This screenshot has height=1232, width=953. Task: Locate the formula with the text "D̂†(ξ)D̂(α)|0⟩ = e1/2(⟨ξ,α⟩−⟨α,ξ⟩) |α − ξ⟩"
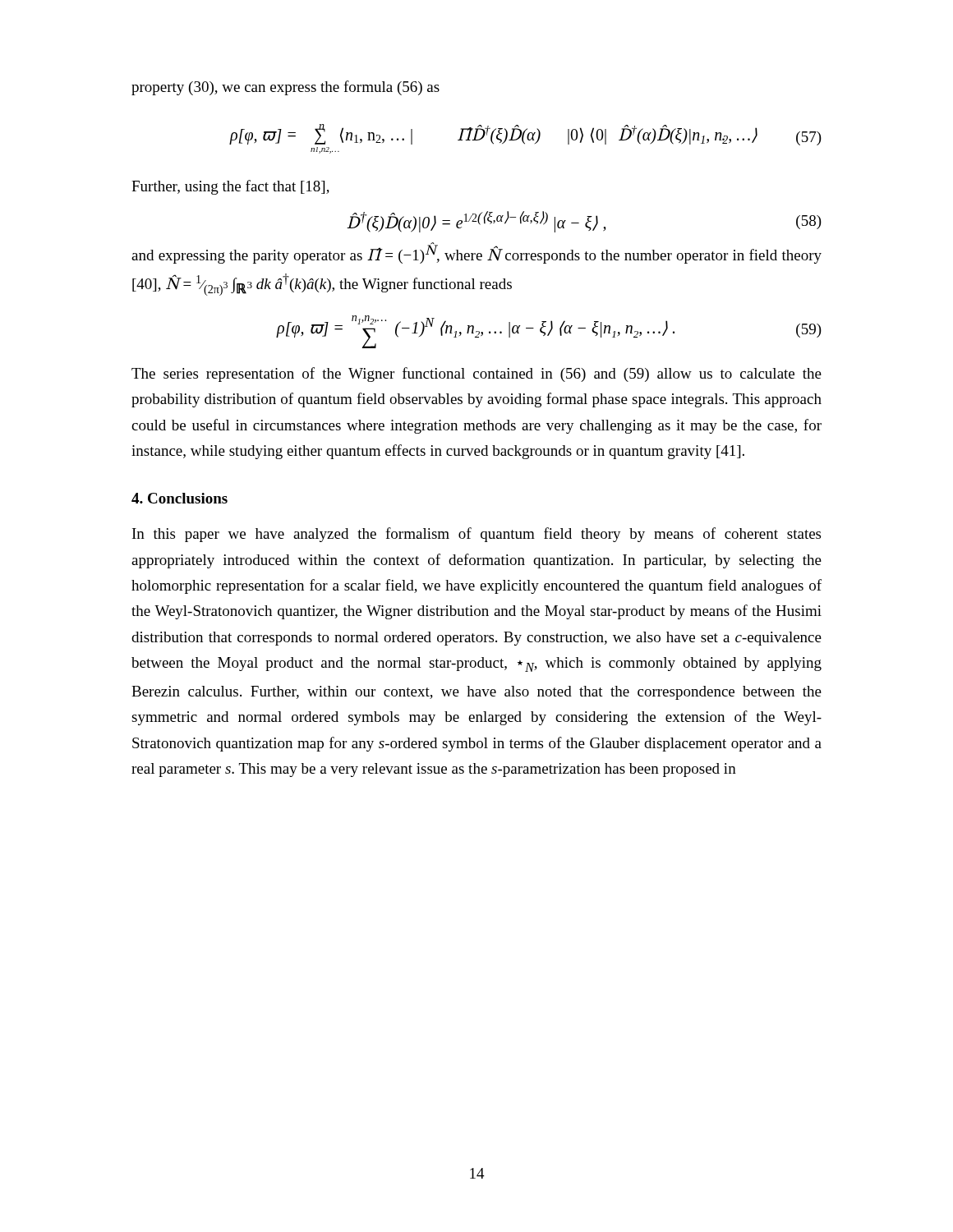(x=476, y=221)
